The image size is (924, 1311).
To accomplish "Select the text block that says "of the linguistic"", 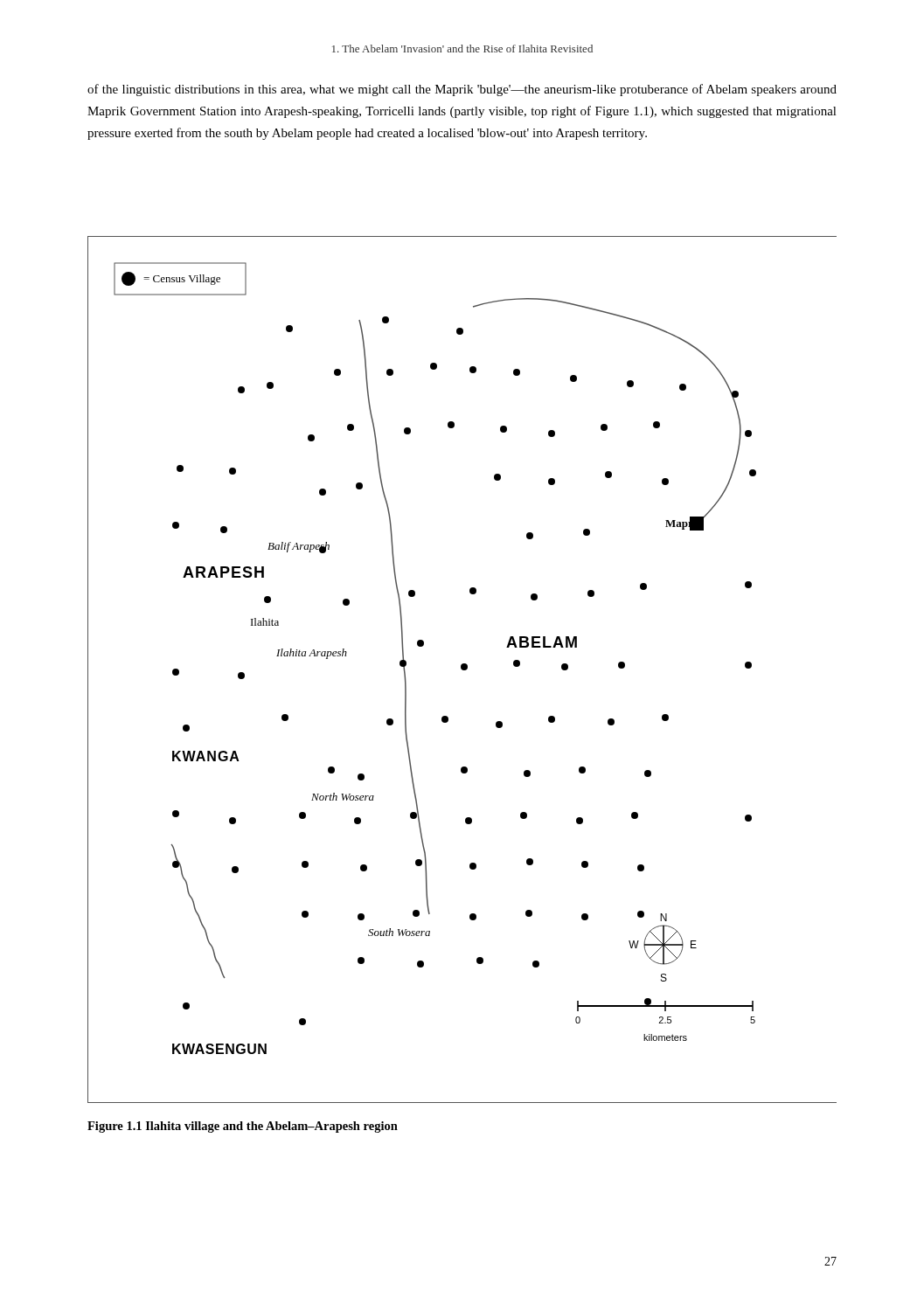I will [462, 111].
